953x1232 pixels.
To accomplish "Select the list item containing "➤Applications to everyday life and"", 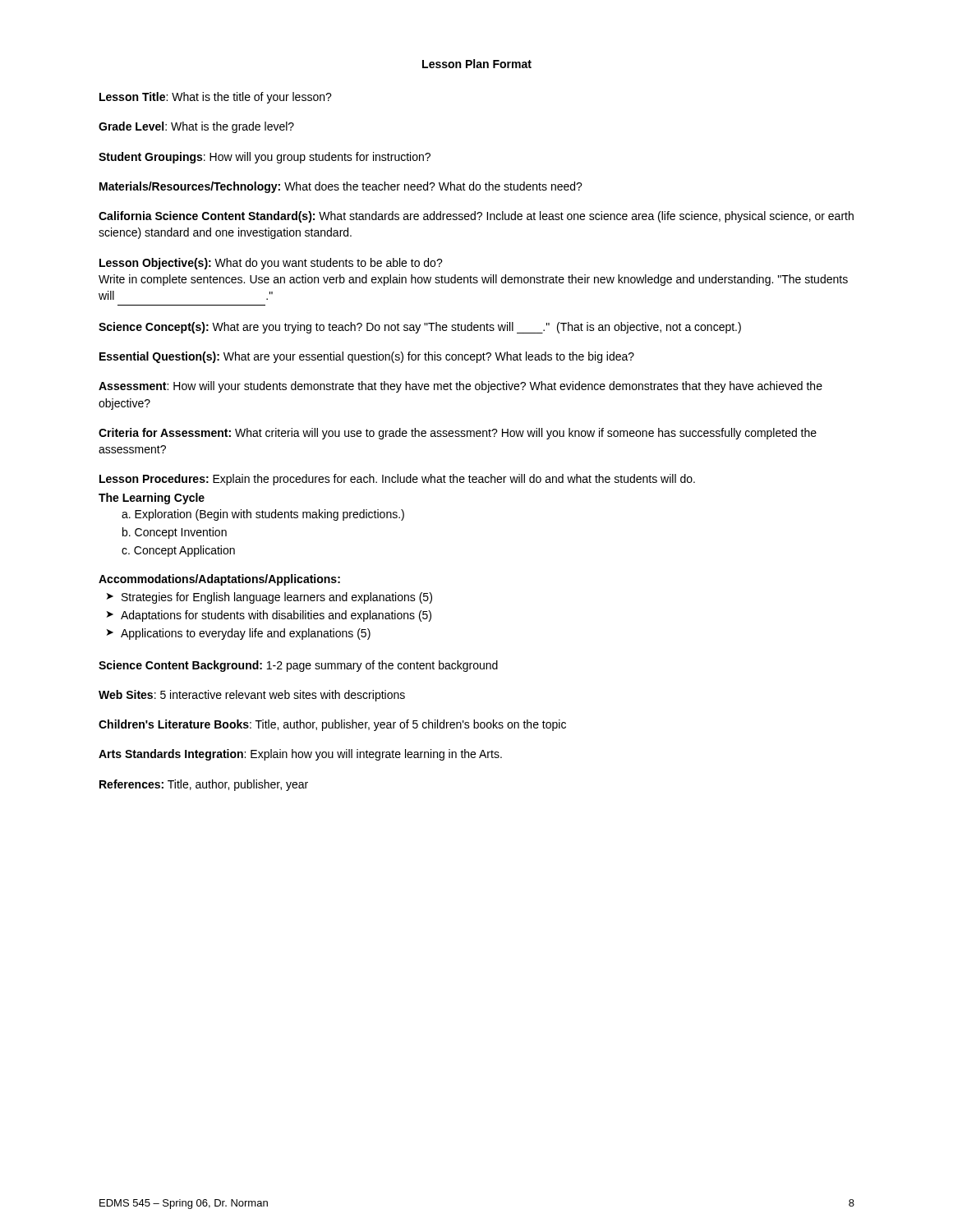I will pyautogui.click(x=238, y=634).
